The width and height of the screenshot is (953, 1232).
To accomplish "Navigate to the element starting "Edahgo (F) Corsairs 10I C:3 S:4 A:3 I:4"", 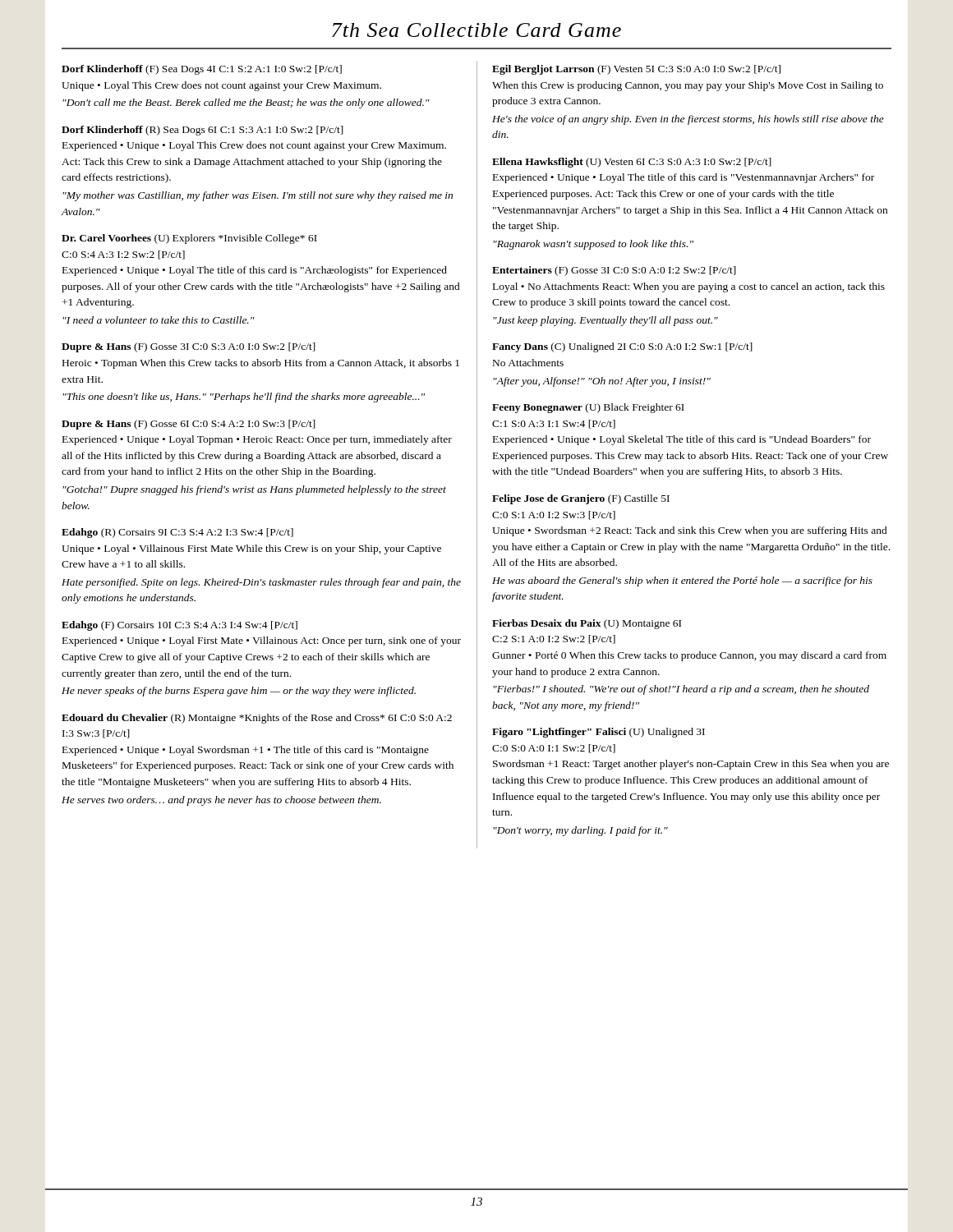I will (x=262, y=658).
